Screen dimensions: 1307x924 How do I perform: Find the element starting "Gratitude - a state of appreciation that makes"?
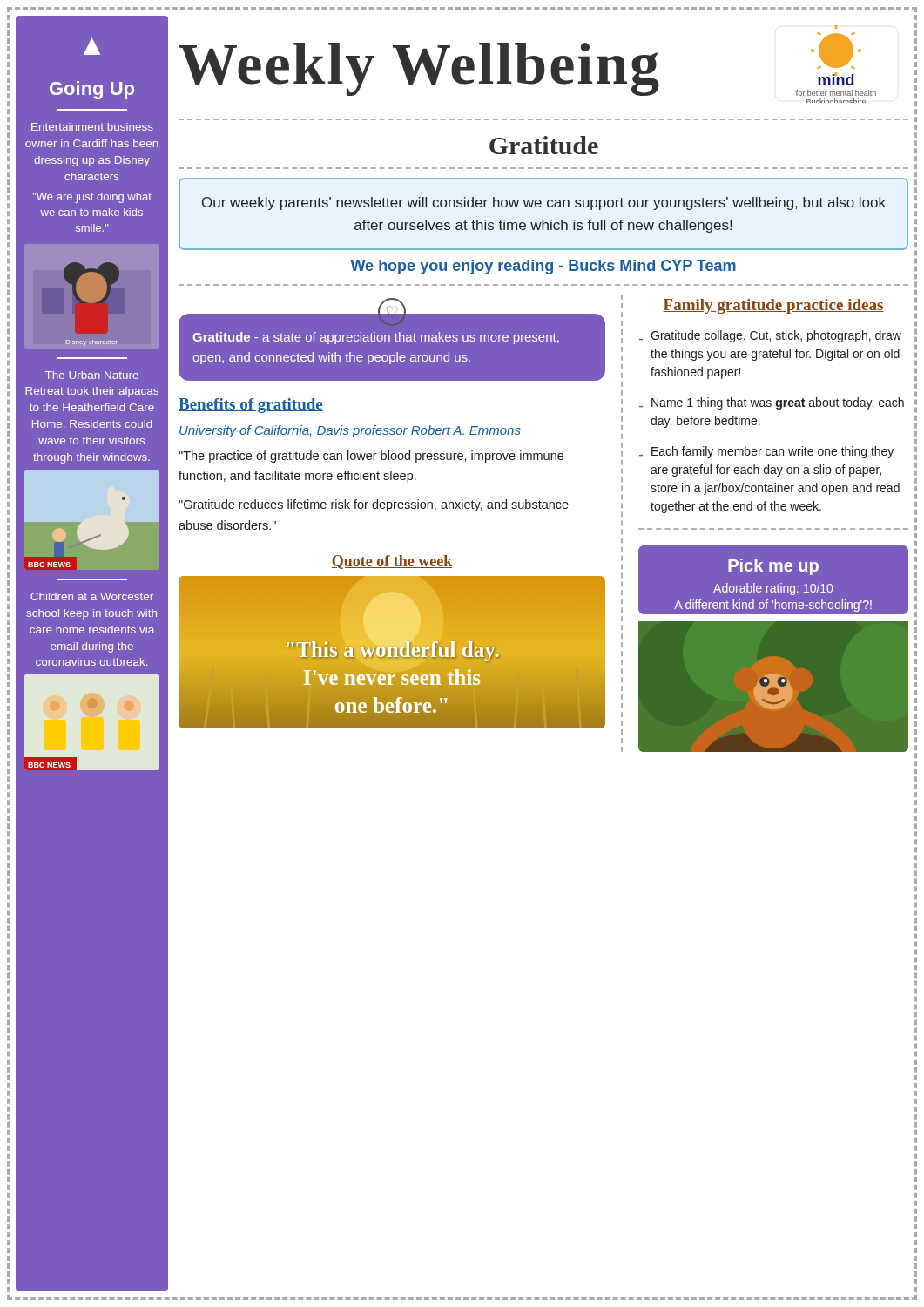pyautogui.click(x=376, y=347)
